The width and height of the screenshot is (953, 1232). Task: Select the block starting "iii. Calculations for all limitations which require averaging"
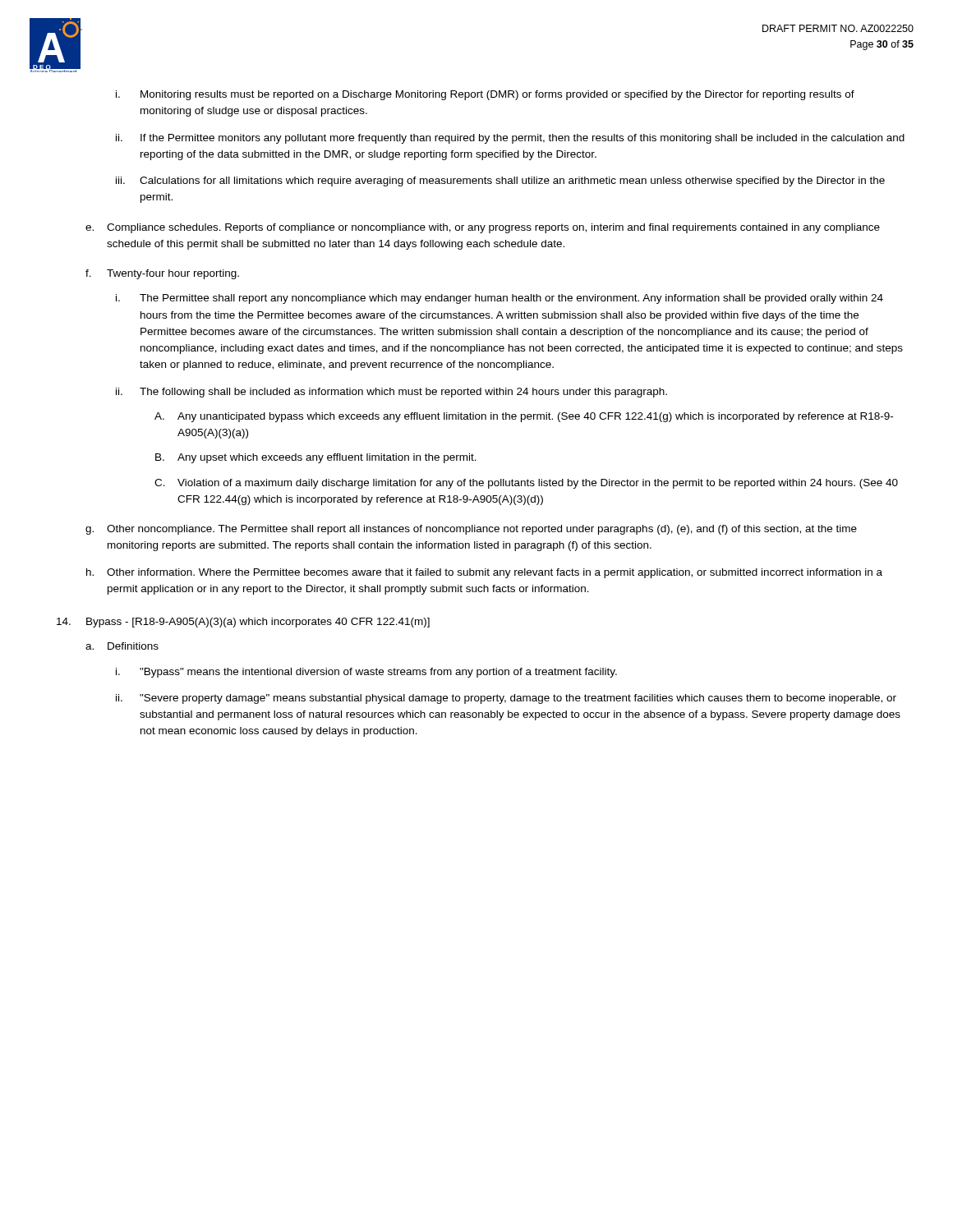tap(511, 189)
